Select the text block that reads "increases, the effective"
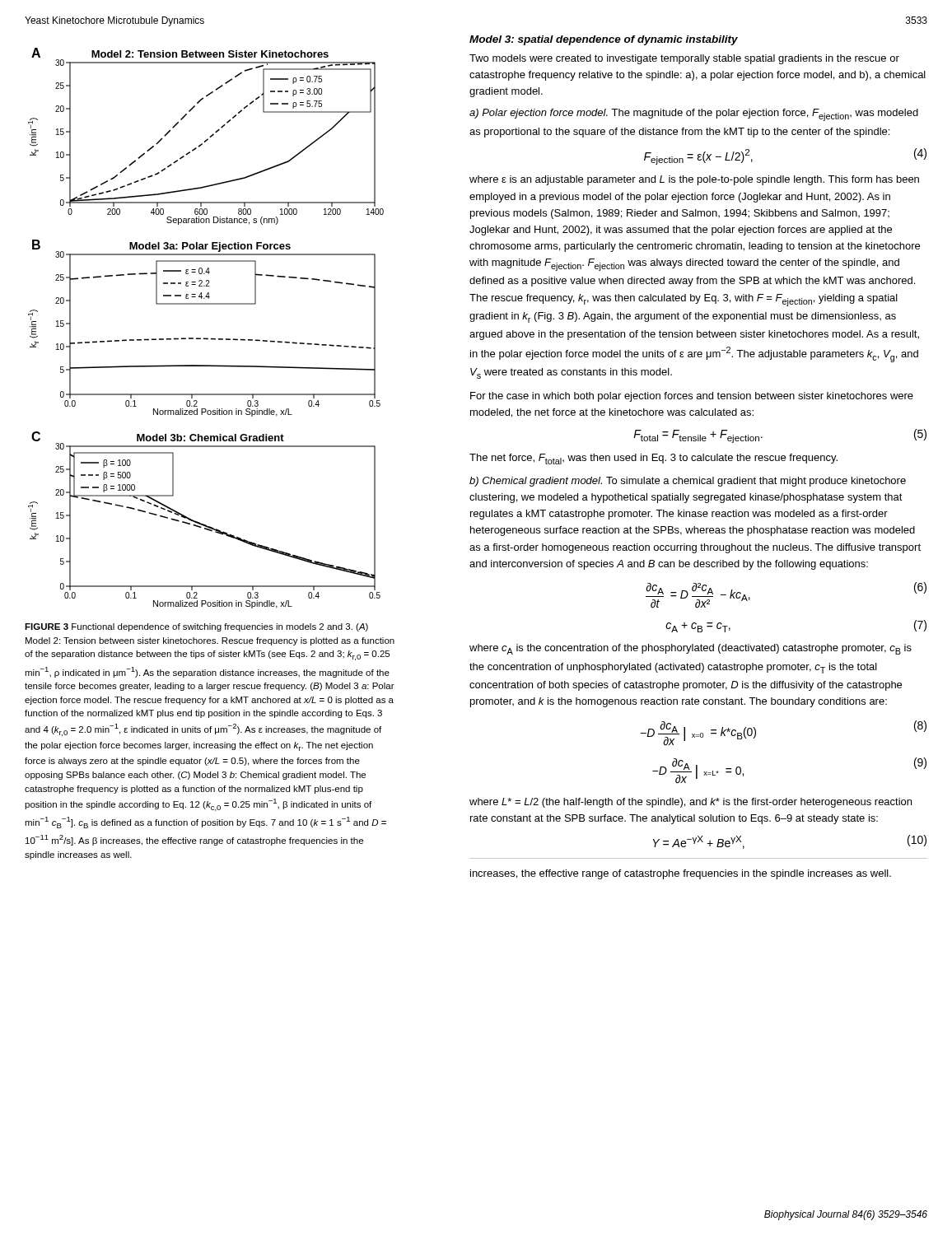Screen dimensions: 1235x952 [681, 873]
